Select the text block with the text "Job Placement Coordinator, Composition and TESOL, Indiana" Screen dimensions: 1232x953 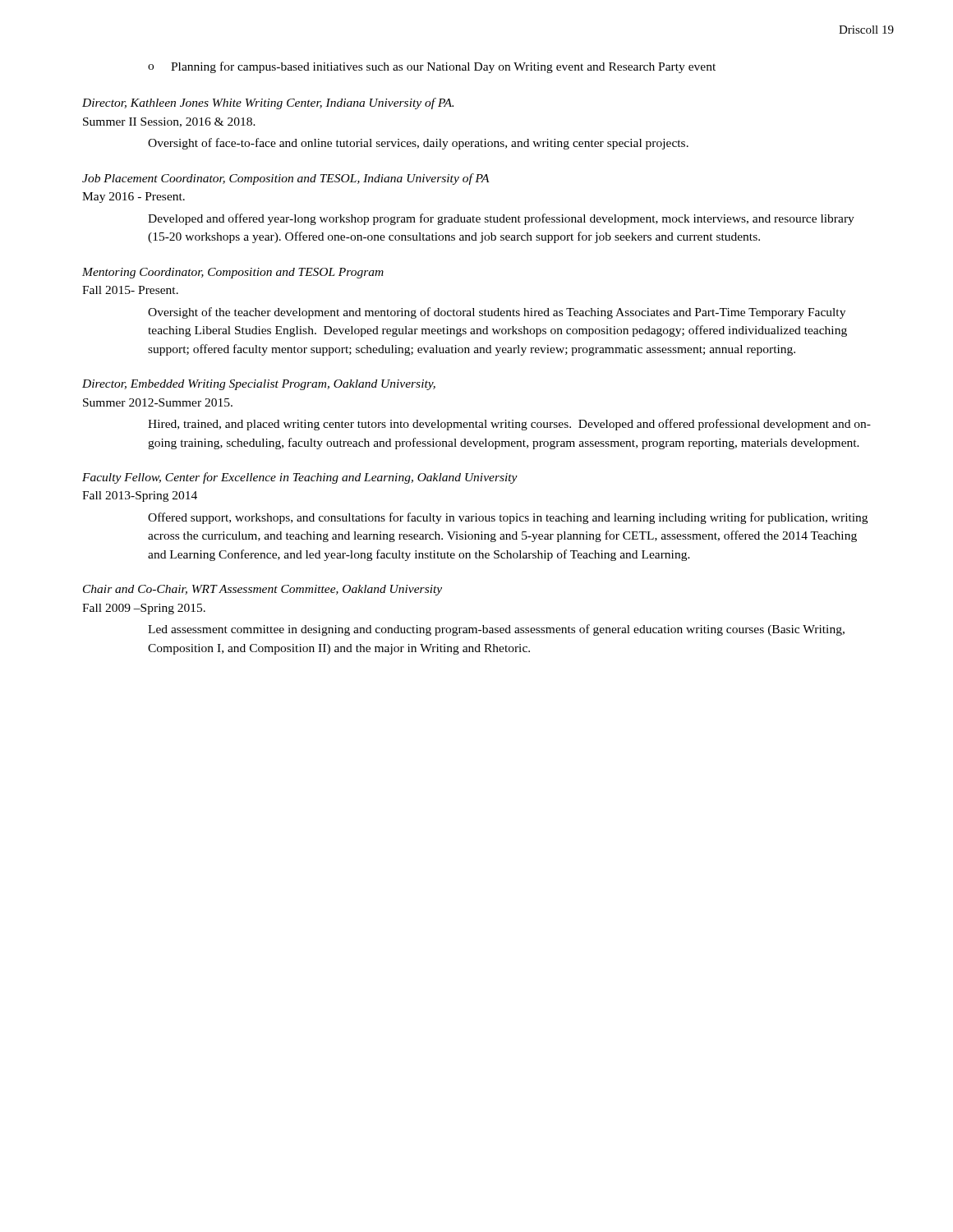(476, 208)
